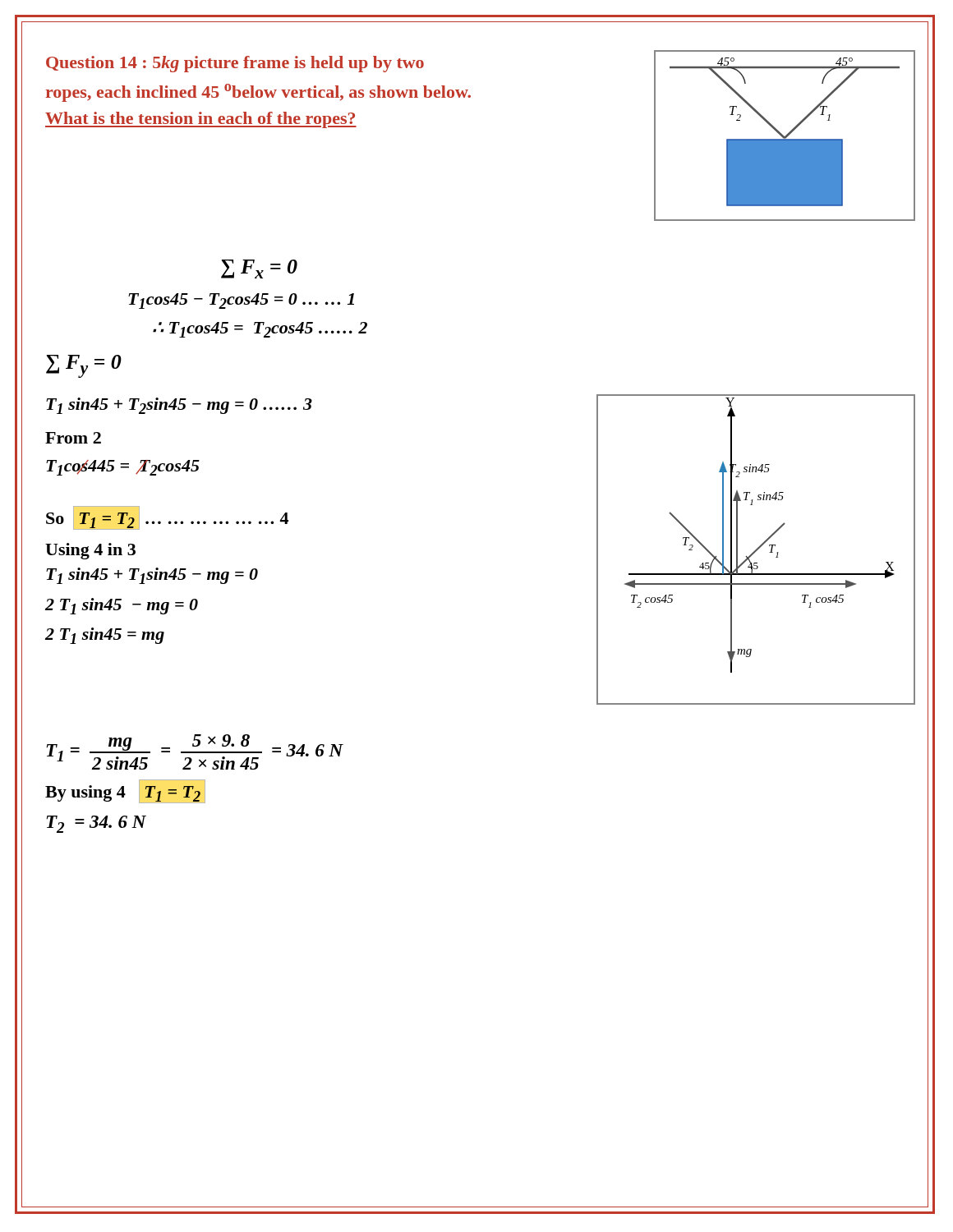Viewport: 953px width, 1232px height.
Task: Click the formula that begins "T1 = mg"
Action: (194, 752)
